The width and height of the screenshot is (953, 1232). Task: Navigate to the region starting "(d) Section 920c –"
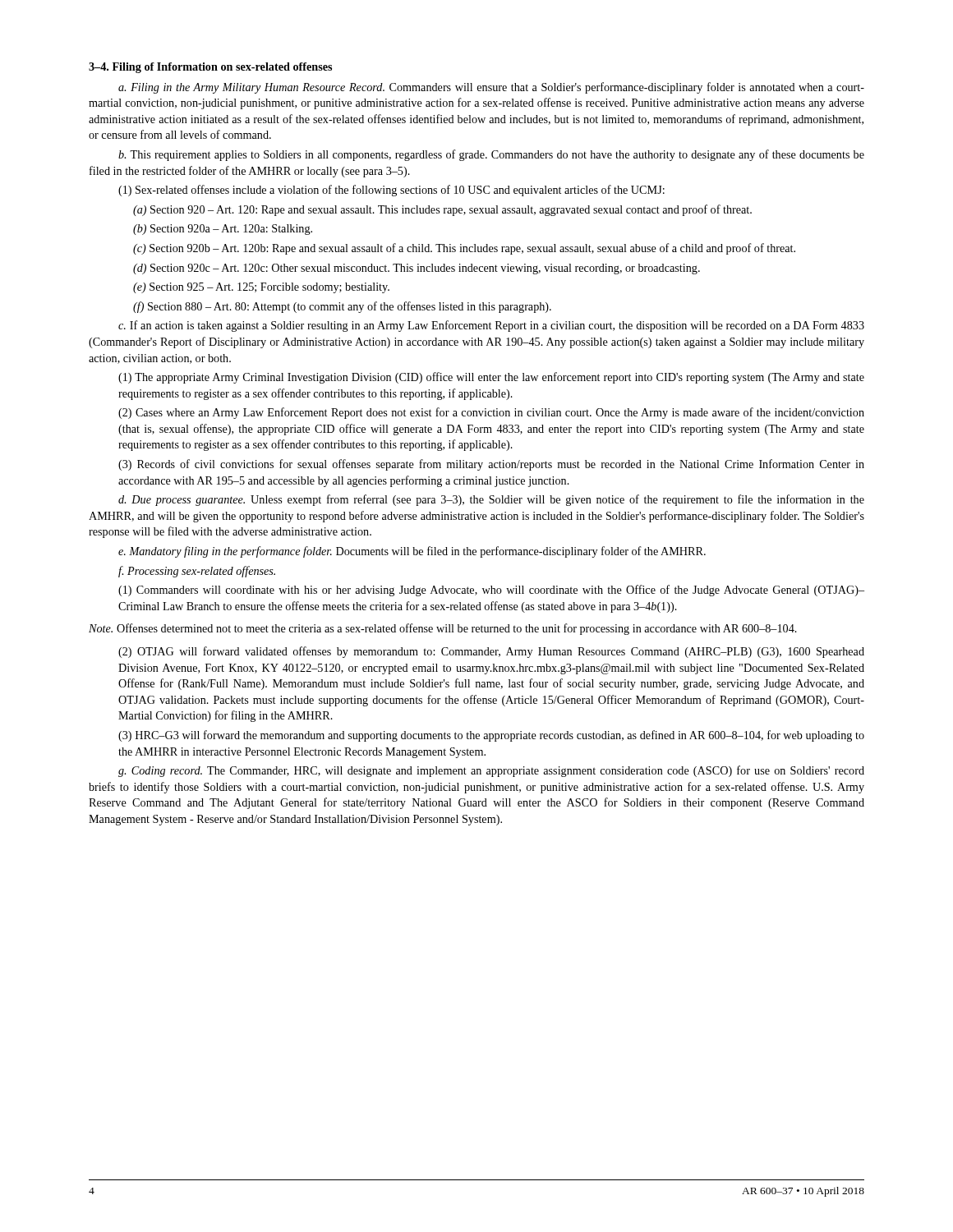click(417, 267)
